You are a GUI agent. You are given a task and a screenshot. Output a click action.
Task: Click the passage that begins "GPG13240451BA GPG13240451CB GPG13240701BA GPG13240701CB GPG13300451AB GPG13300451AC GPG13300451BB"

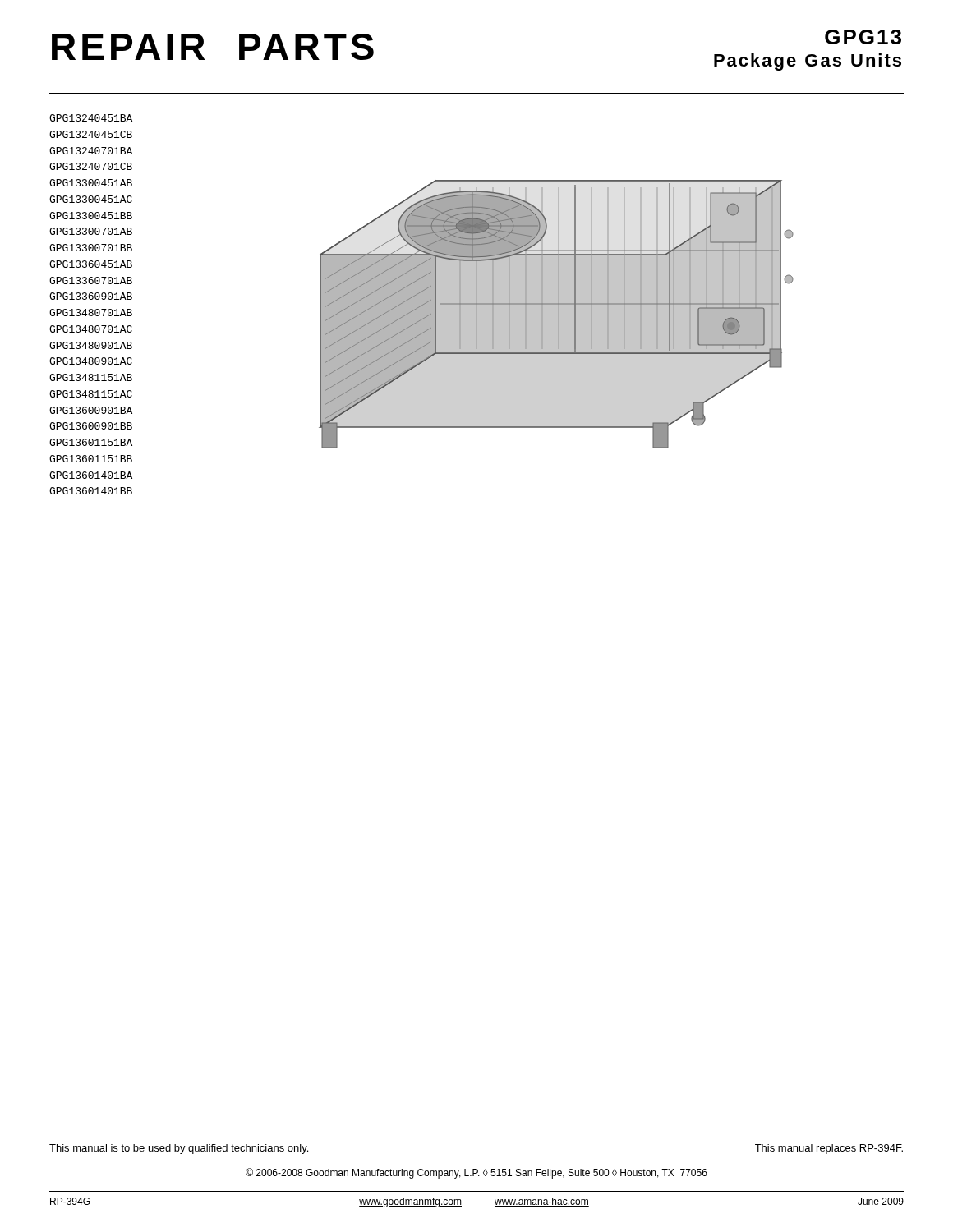point(91,306)
